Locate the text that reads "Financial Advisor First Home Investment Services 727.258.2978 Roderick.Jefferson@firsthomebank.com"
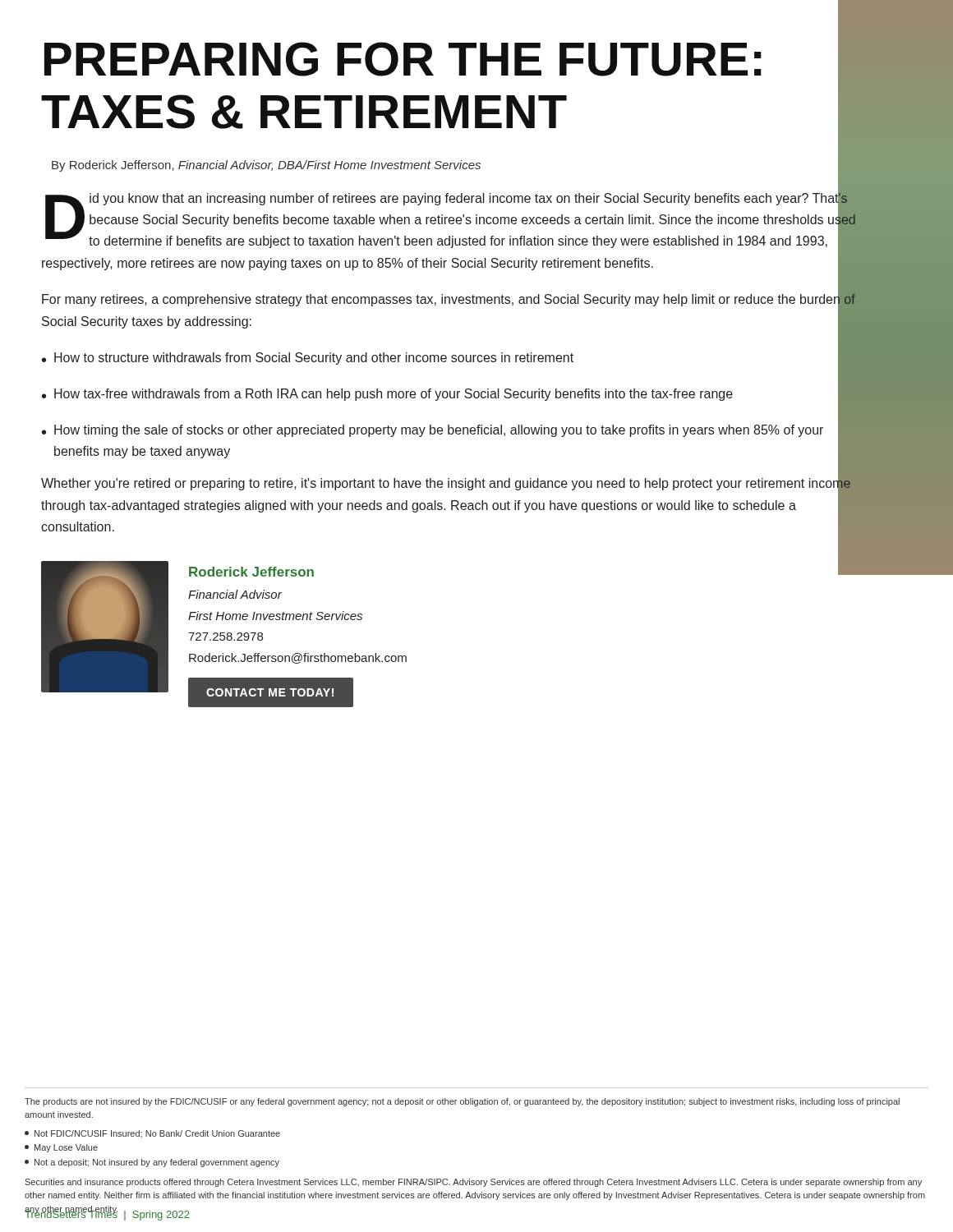953x1232 pixels. 298,626
